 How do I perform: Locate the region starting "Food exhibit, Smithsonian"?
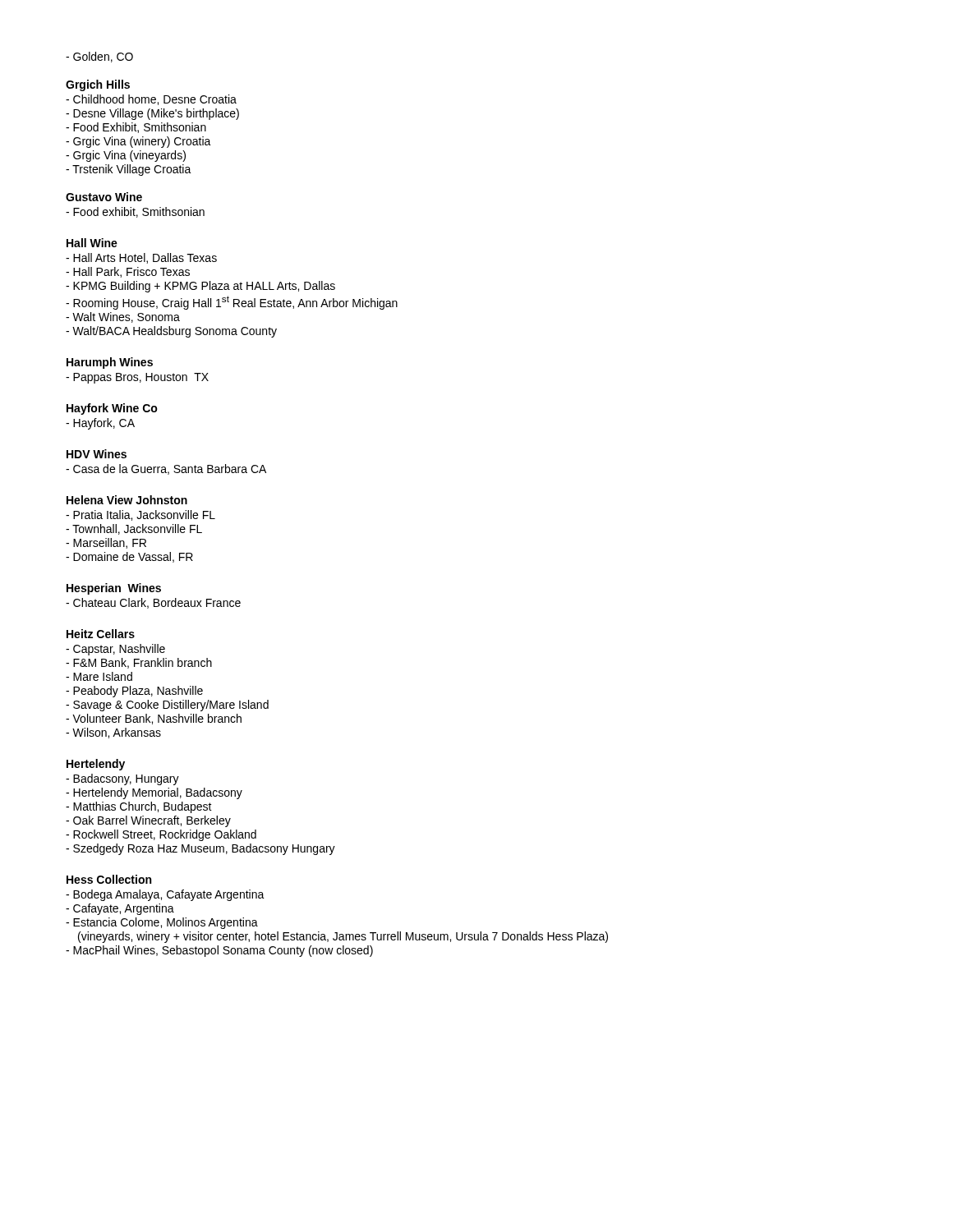[135, 212]
